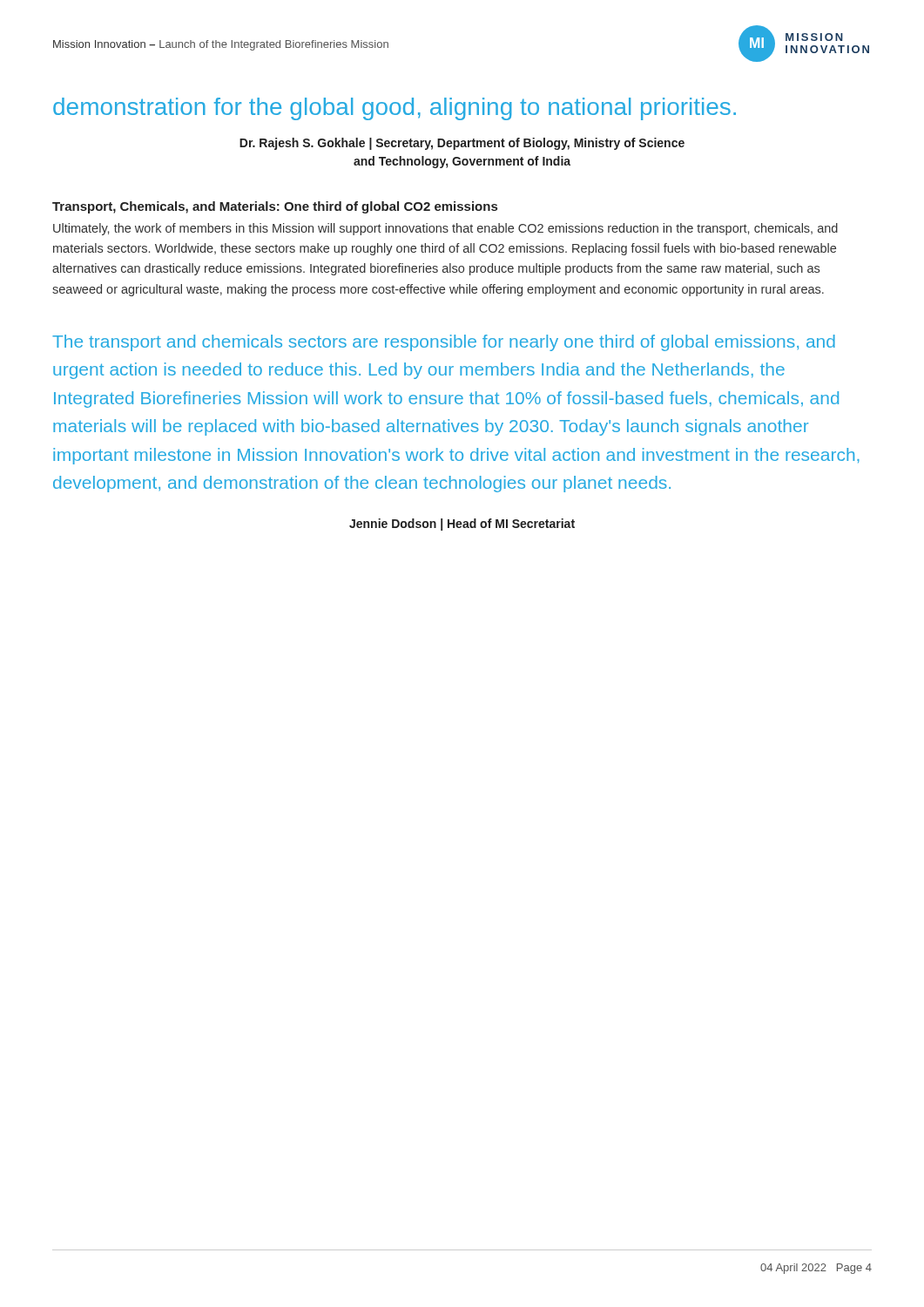Find the region starting "demonstration for the global good, aligning to"
Viewport: 924px width, 1307px height.
[x=395, y=107]
